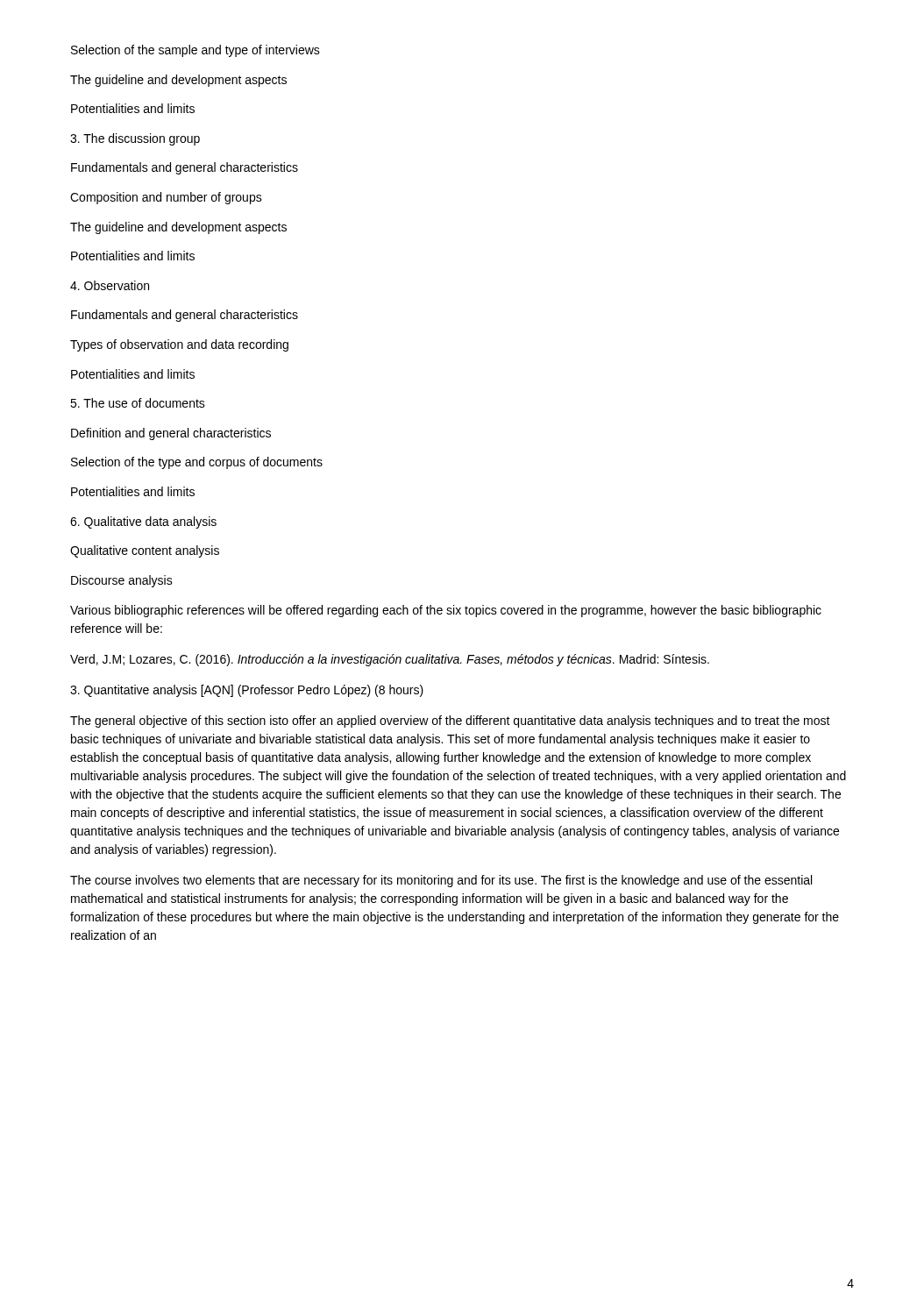This screenshot has width=924, height=1315.
Task: Click where it says "4. Observation"
Action: click(110, 286)
